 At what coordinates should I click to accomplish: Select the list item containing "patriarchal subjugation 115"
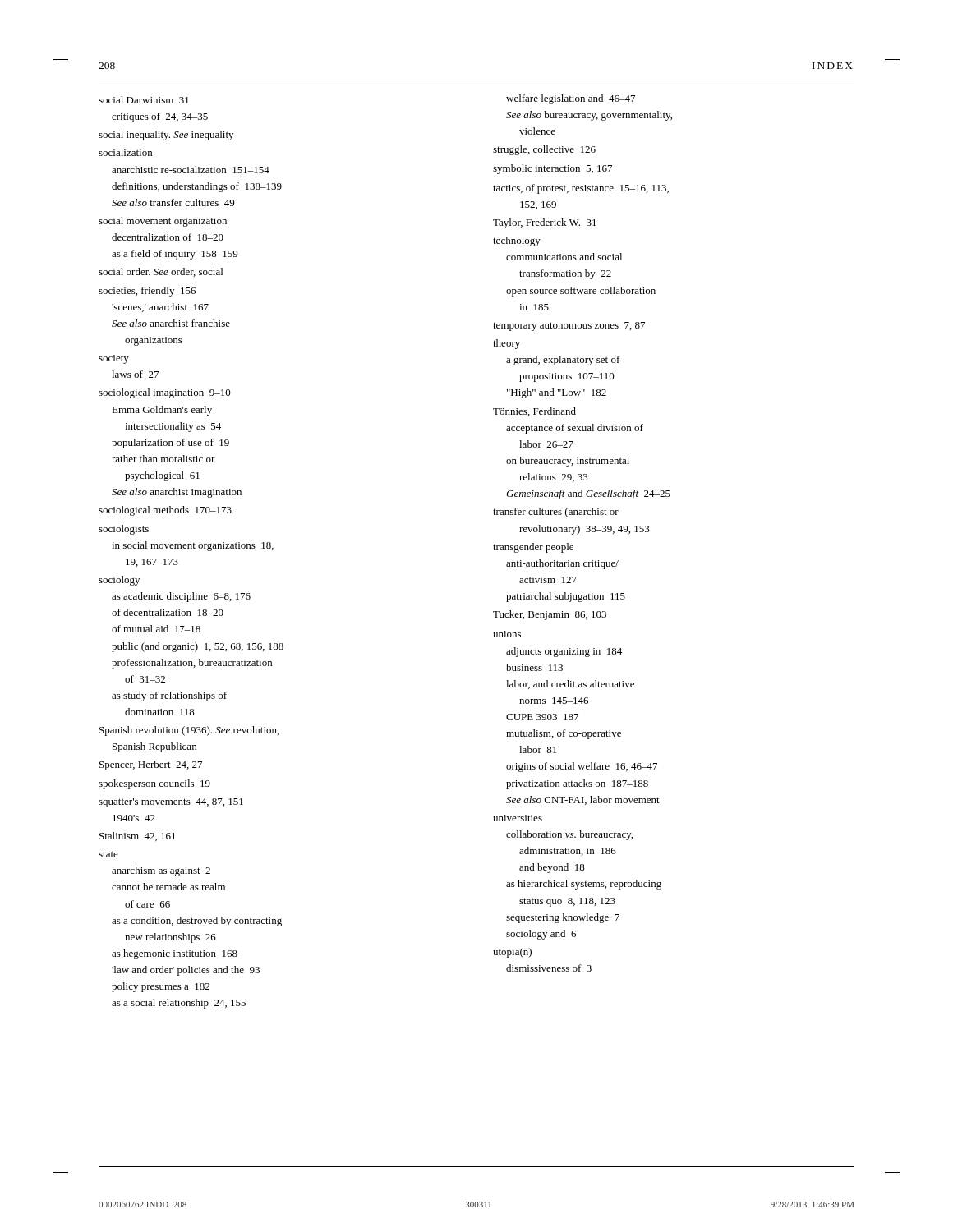566,596
